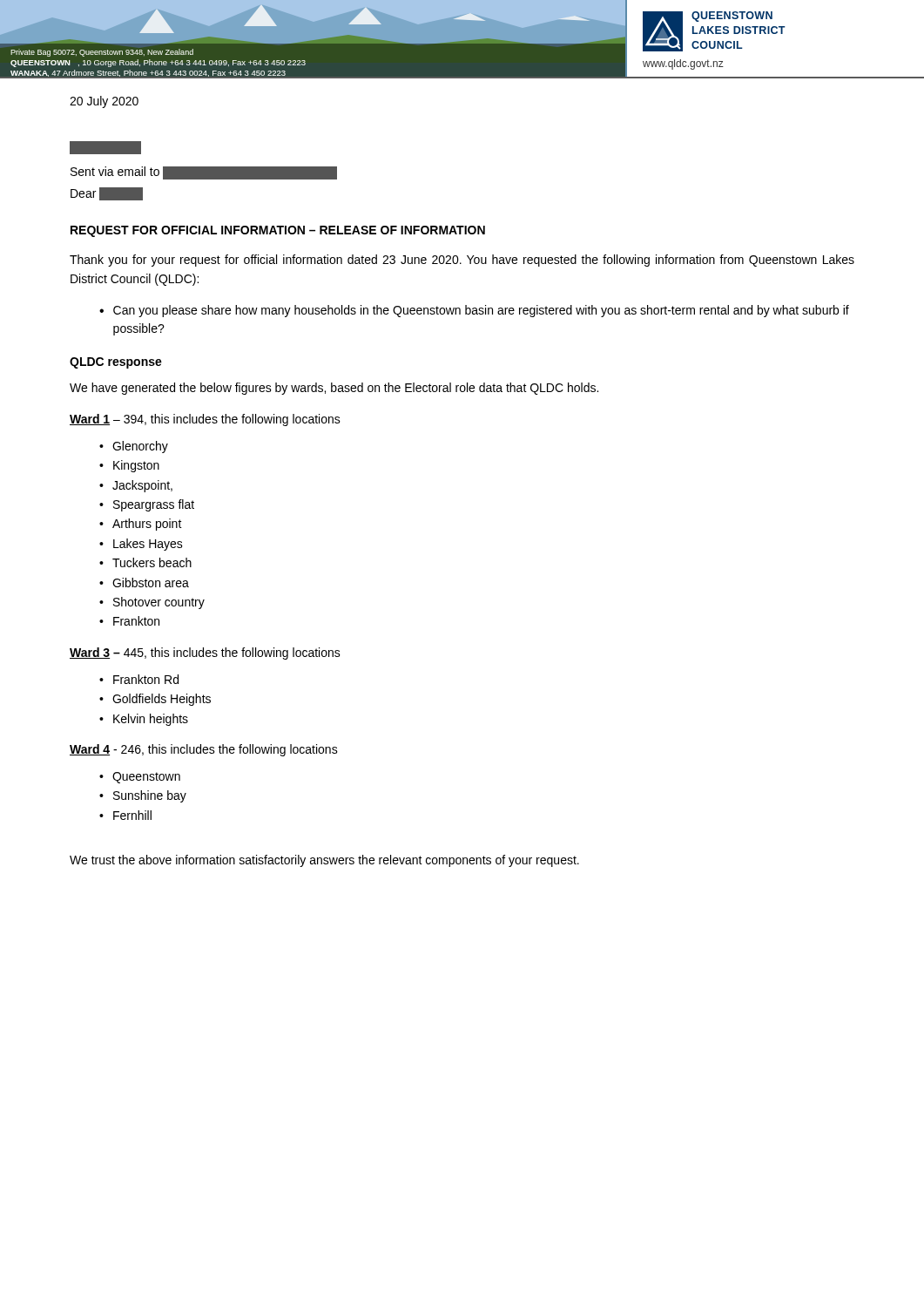Viewport: 924px width, 1307px height.
Task: Locate the list item containing "•Frankton Rd"
Action: 139,680
